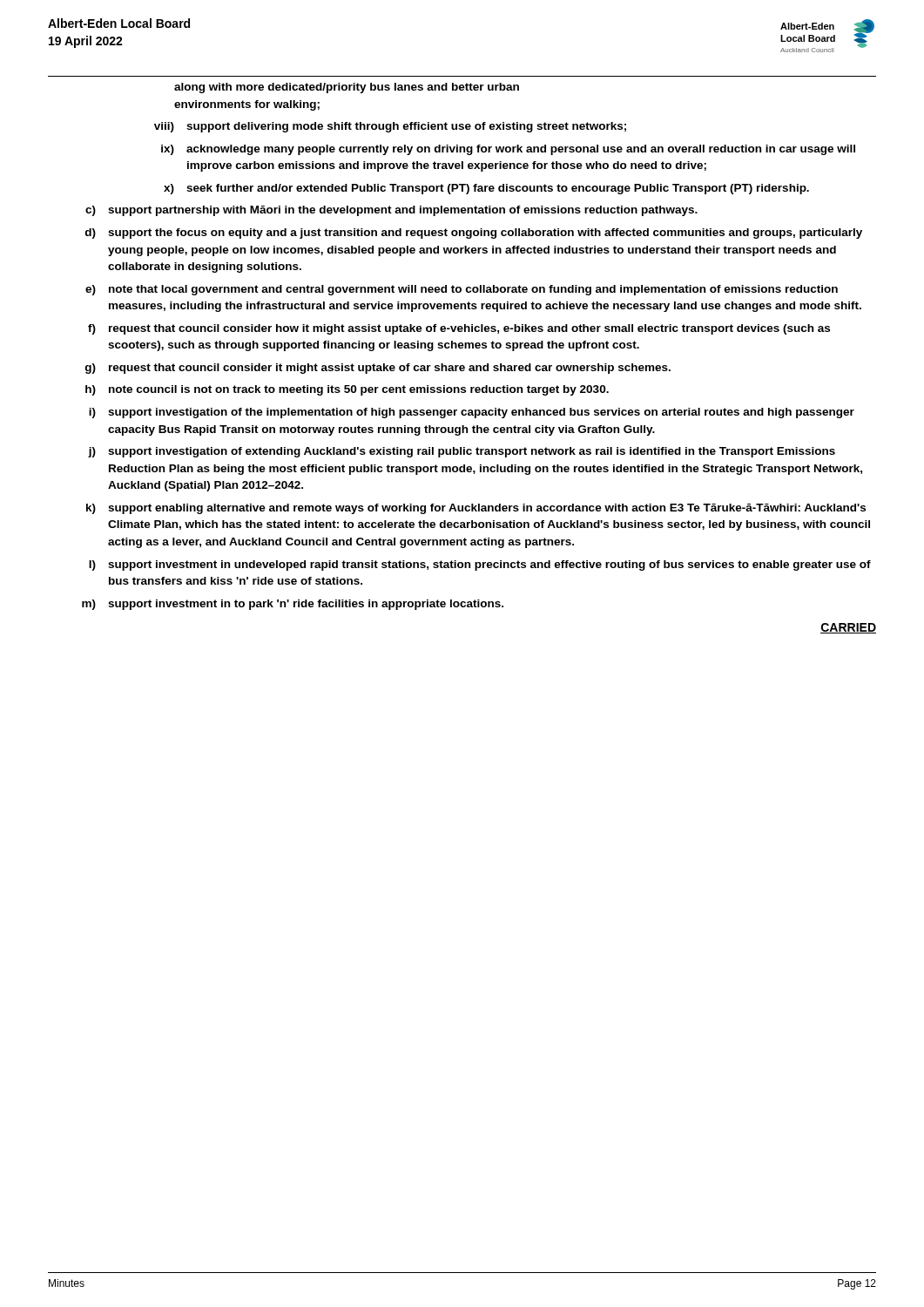Click on the passage starting "m) support investment"

coord(462,603)
